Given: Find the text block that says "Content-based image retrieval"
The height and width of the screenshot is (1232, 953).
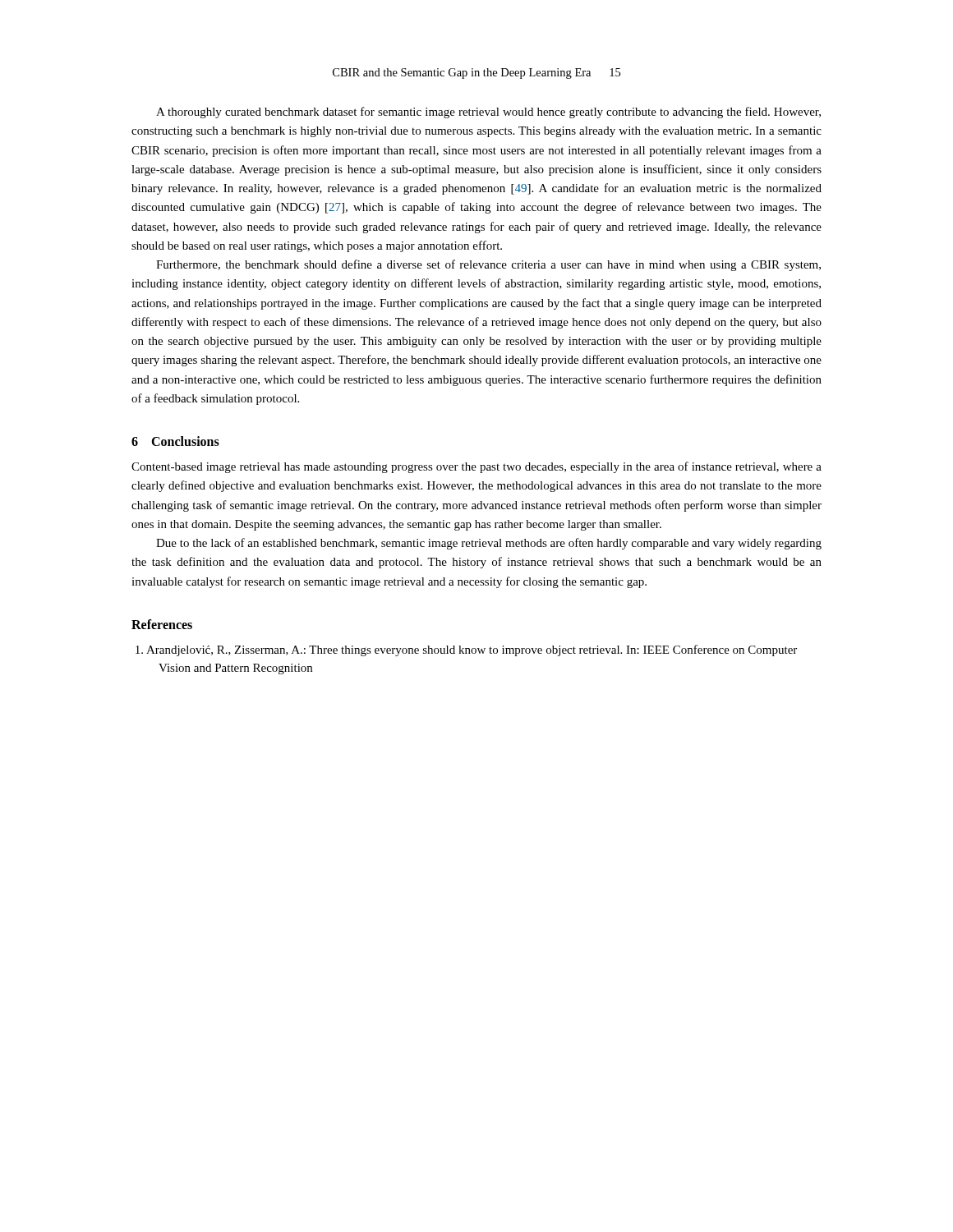Looking at the screenshot, I should [x=476, y=496].
